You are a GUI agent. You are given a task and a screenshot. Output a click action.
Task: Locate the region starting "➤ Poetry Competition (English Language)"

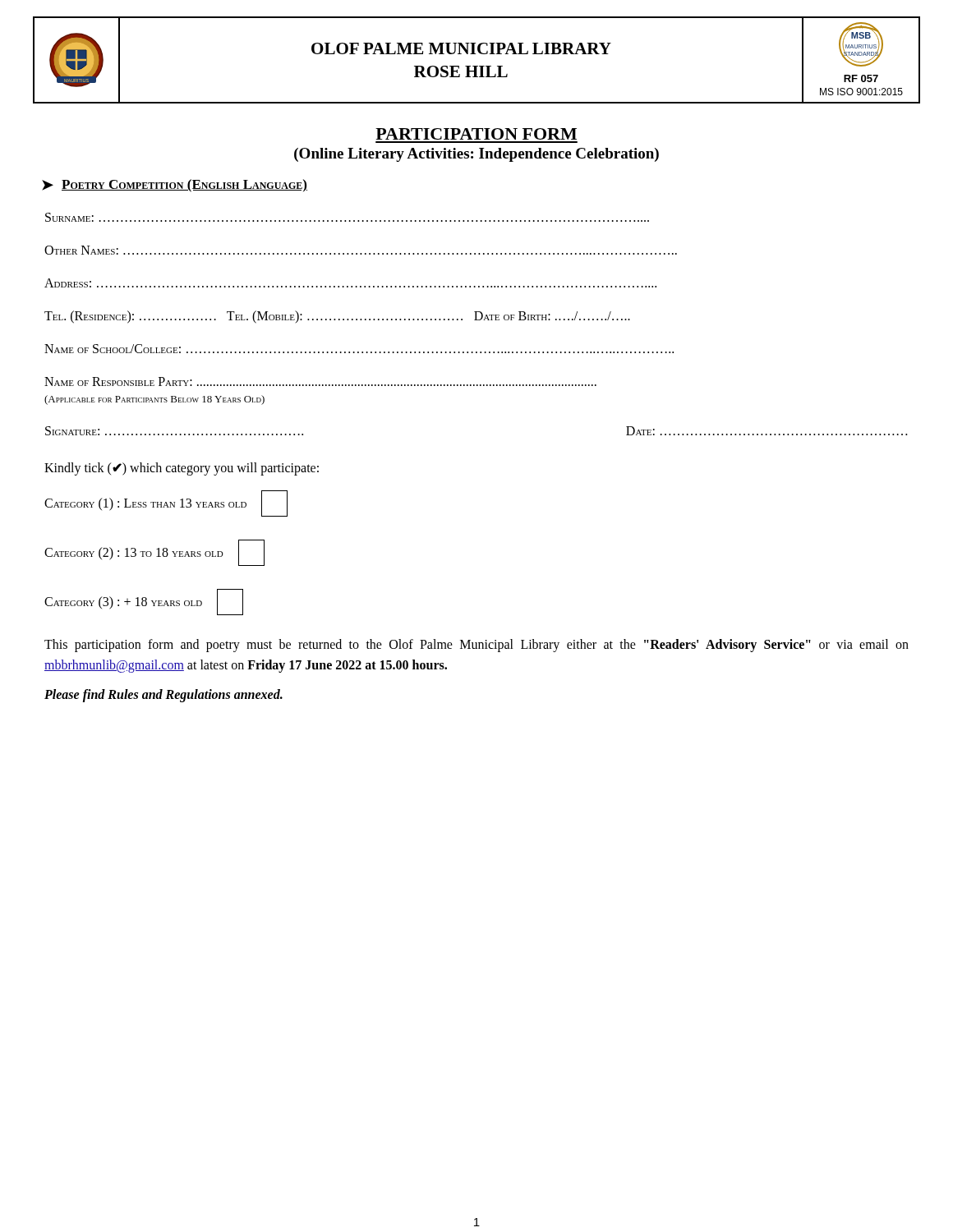click(x=174, y=185)
